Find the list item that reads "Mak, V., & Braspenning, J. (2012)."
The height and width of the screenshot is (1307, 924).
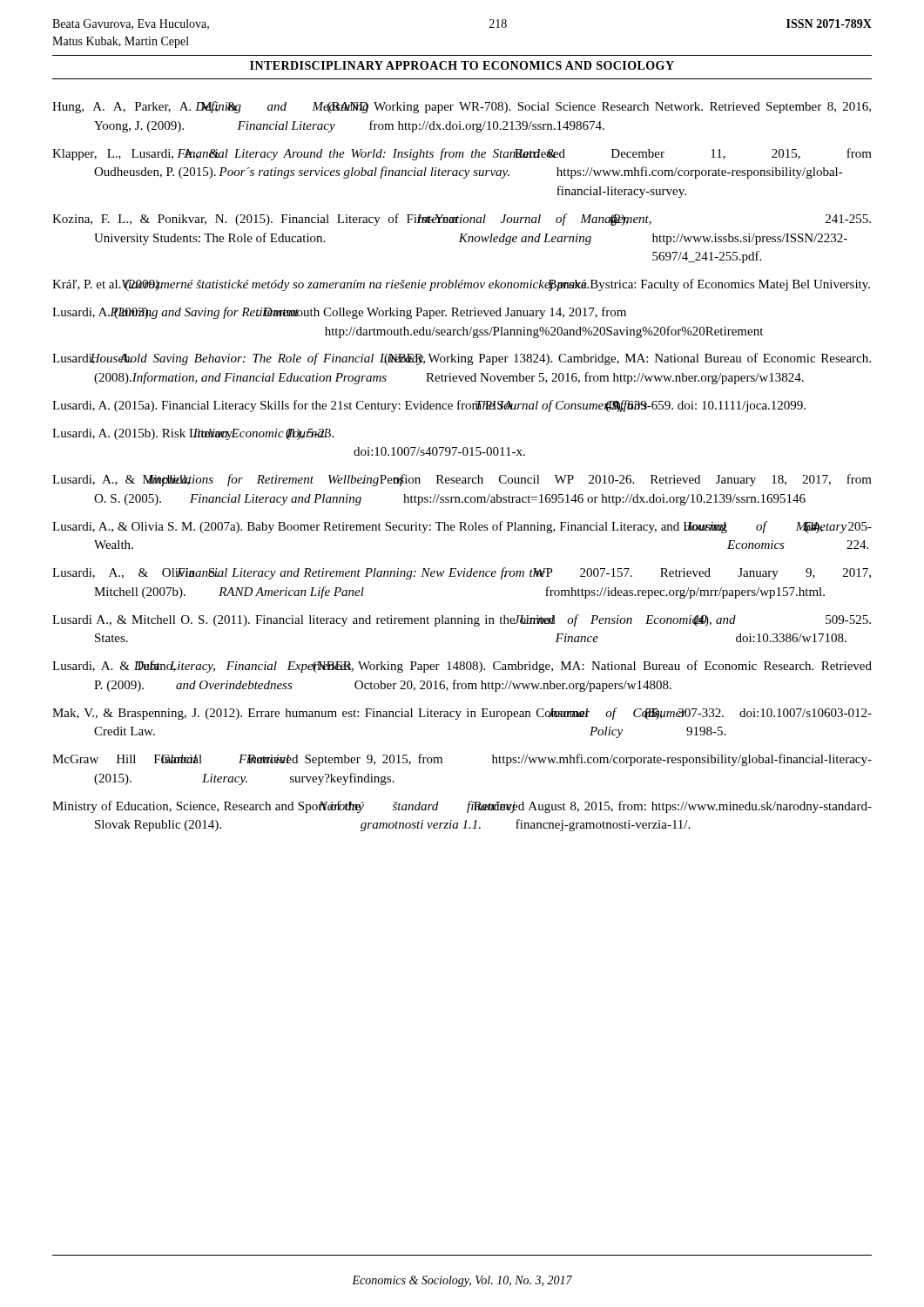[x=462, y=723]
